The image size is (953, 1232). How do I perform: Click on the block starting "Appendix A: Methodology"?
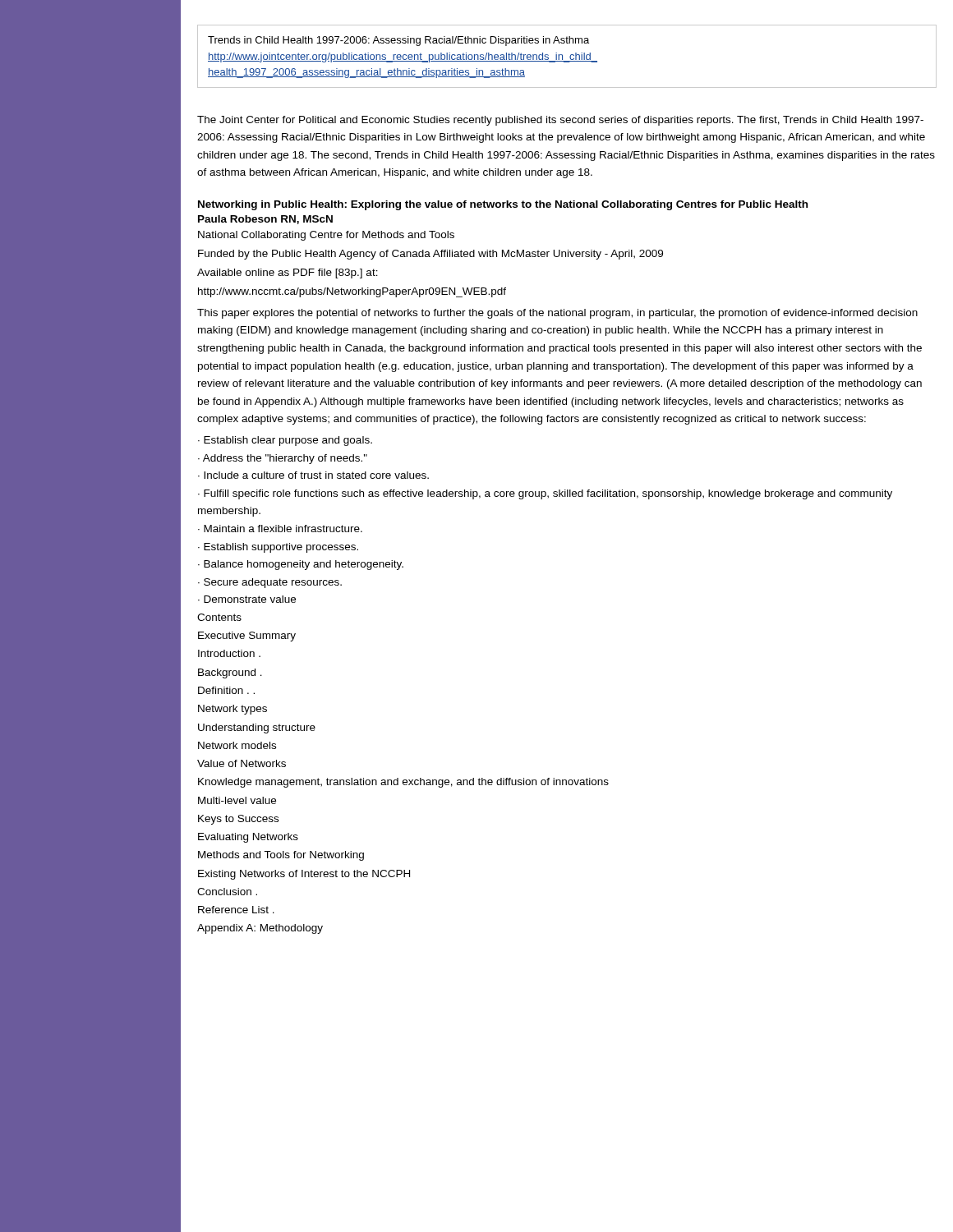click(x=260, y=928)
